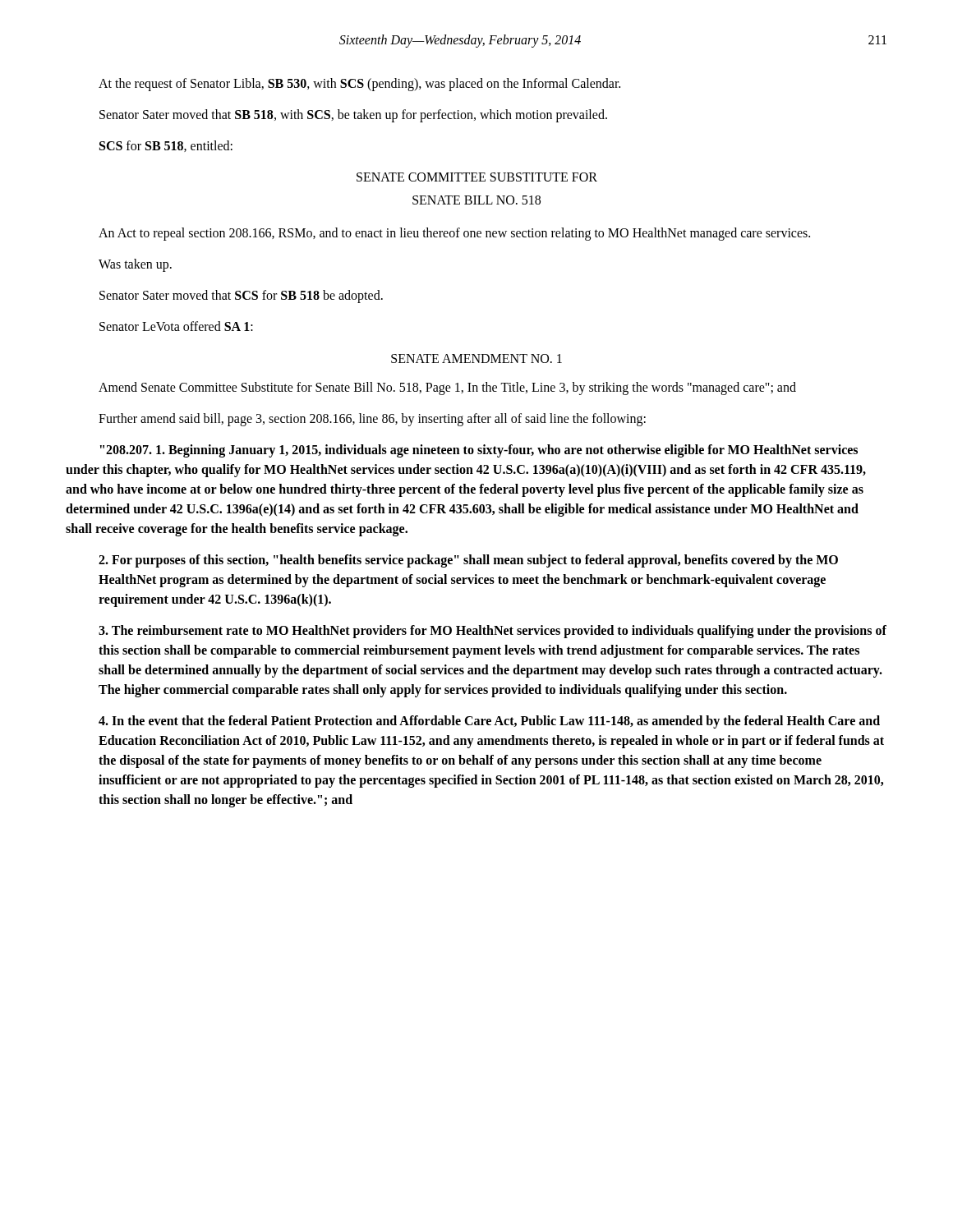Find the passage starting "Senator Sater moved that SCS for SB 518"

241,295
